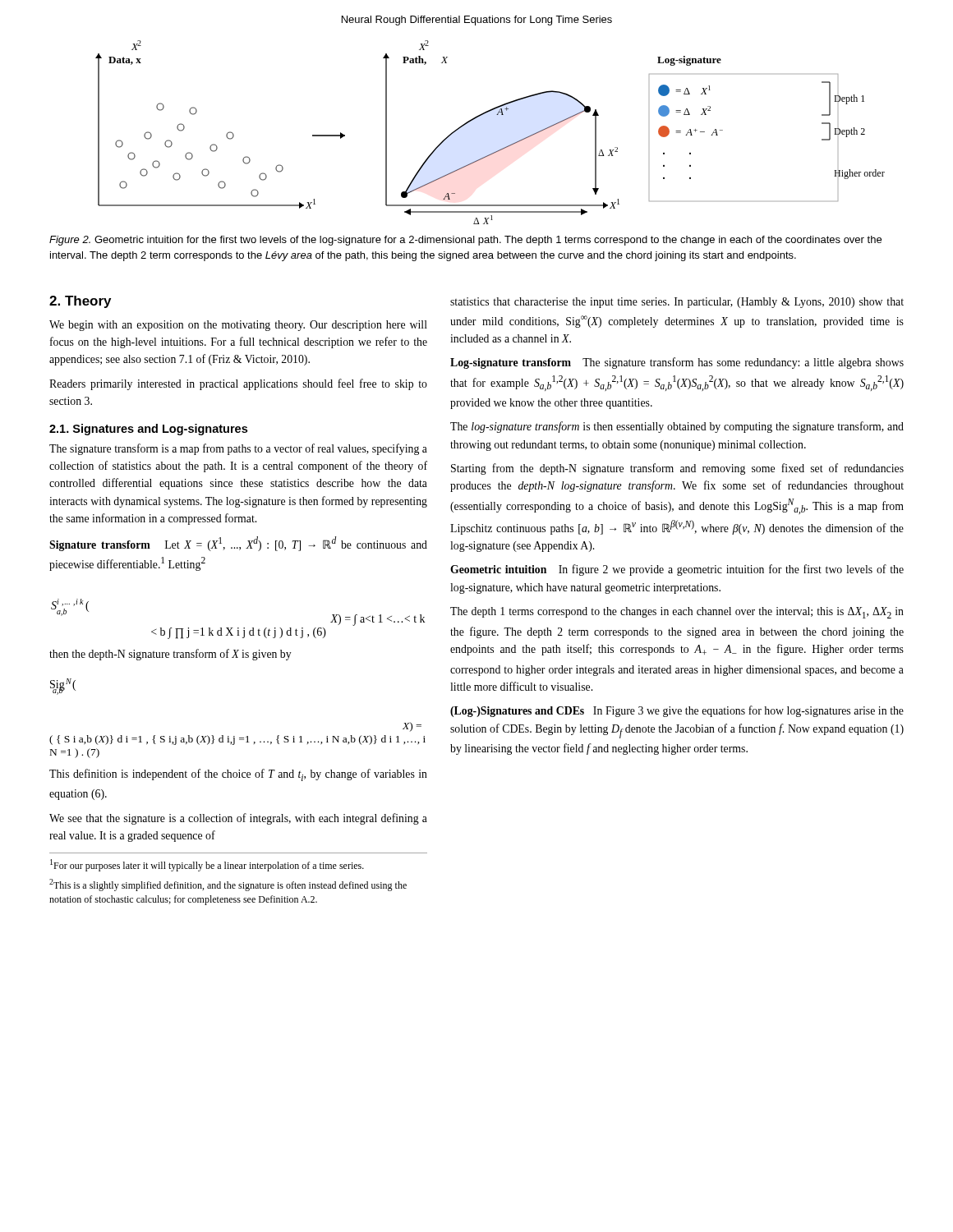Image resolution: width=953 pixels, height=1232 pixels.
Task: Point to the element starting "Starting from the depth-N signature"
Action: (677, 507)
